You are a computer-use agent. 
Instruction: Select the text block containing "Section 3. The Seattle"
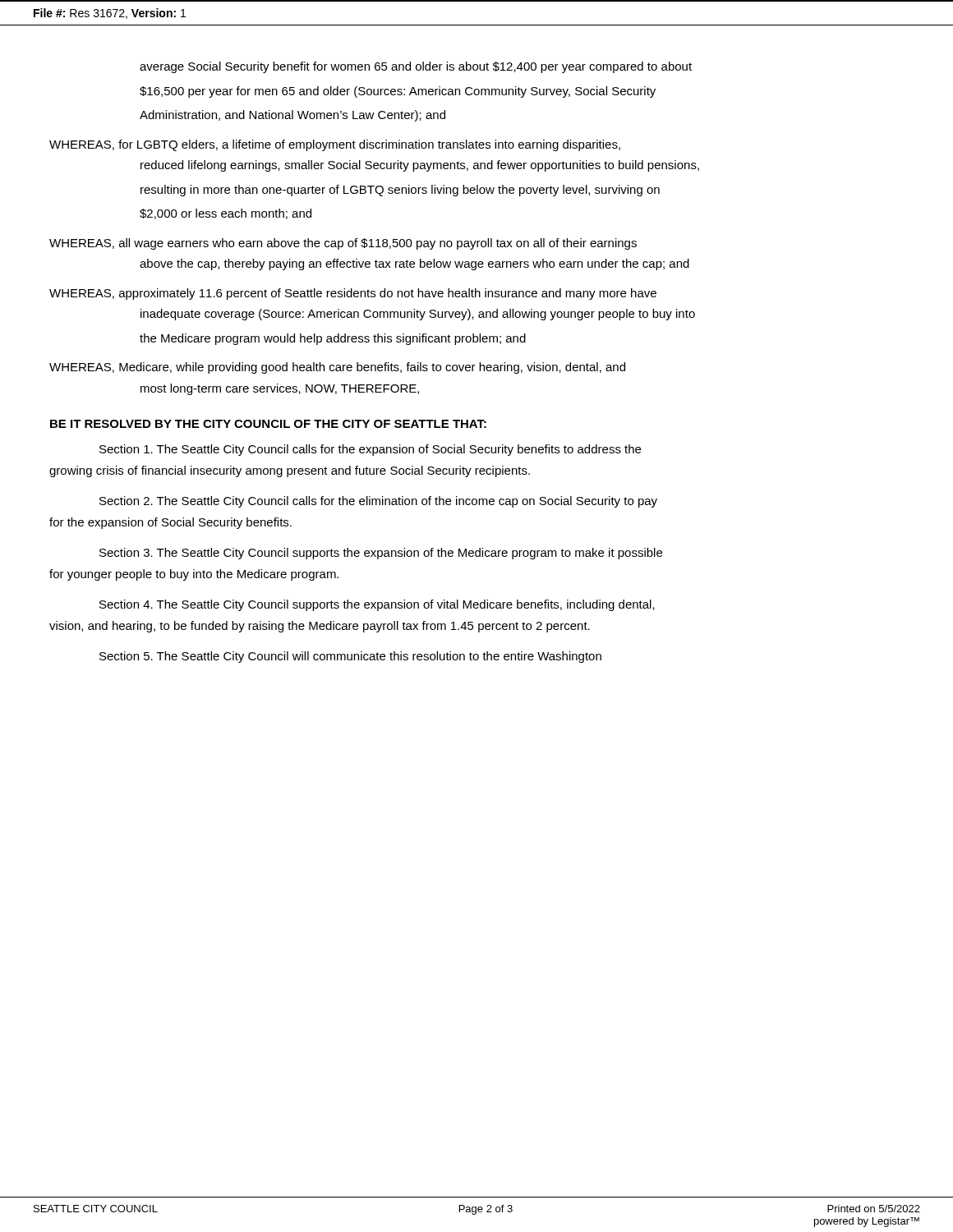(x=476, y=563)
